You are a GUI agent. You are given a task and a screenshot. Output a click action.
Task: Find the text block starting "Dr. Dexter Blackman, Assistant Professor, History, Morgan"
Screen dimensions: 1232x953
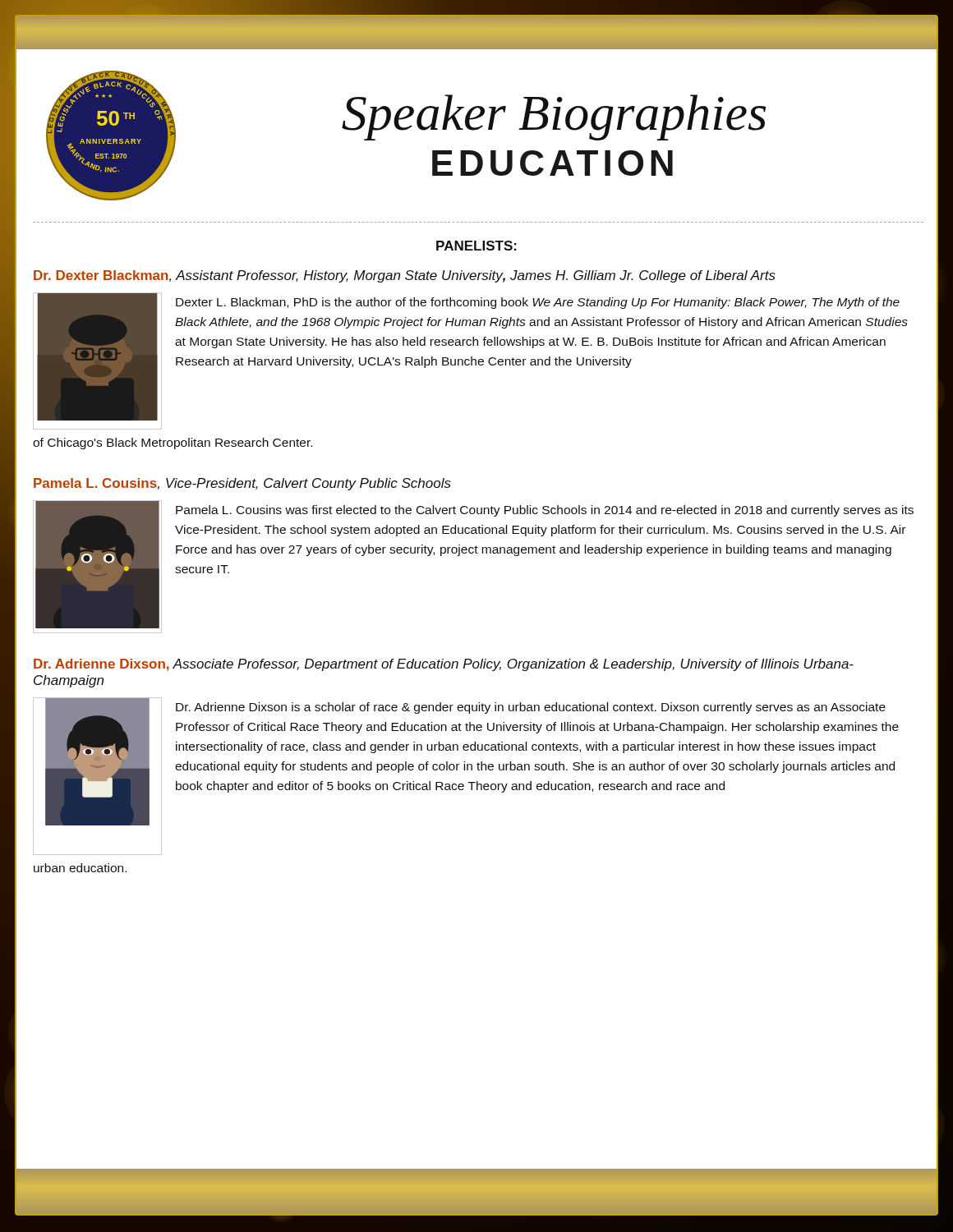(404, 276)
